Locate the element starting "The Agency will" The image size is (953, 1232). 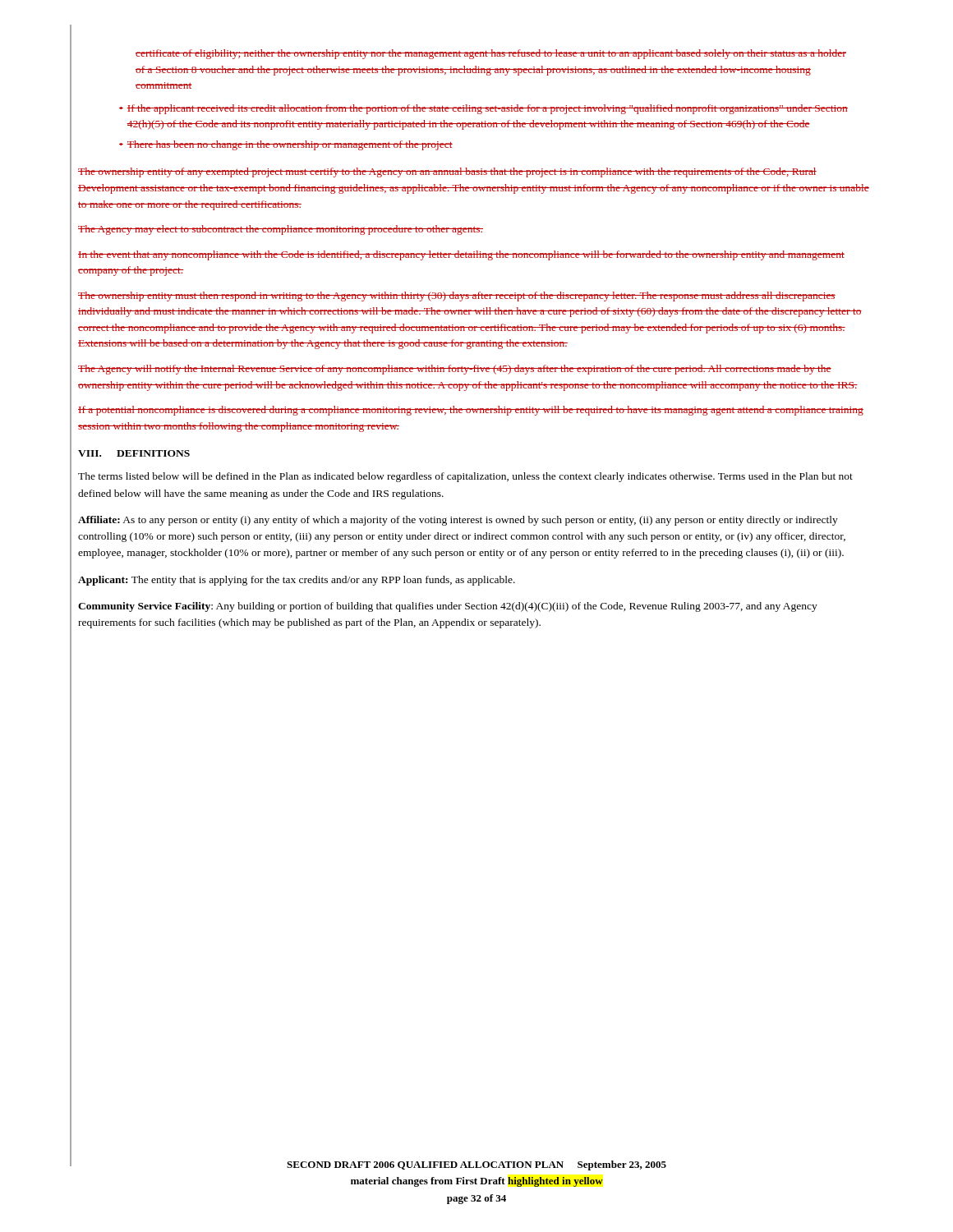[476, 377]
